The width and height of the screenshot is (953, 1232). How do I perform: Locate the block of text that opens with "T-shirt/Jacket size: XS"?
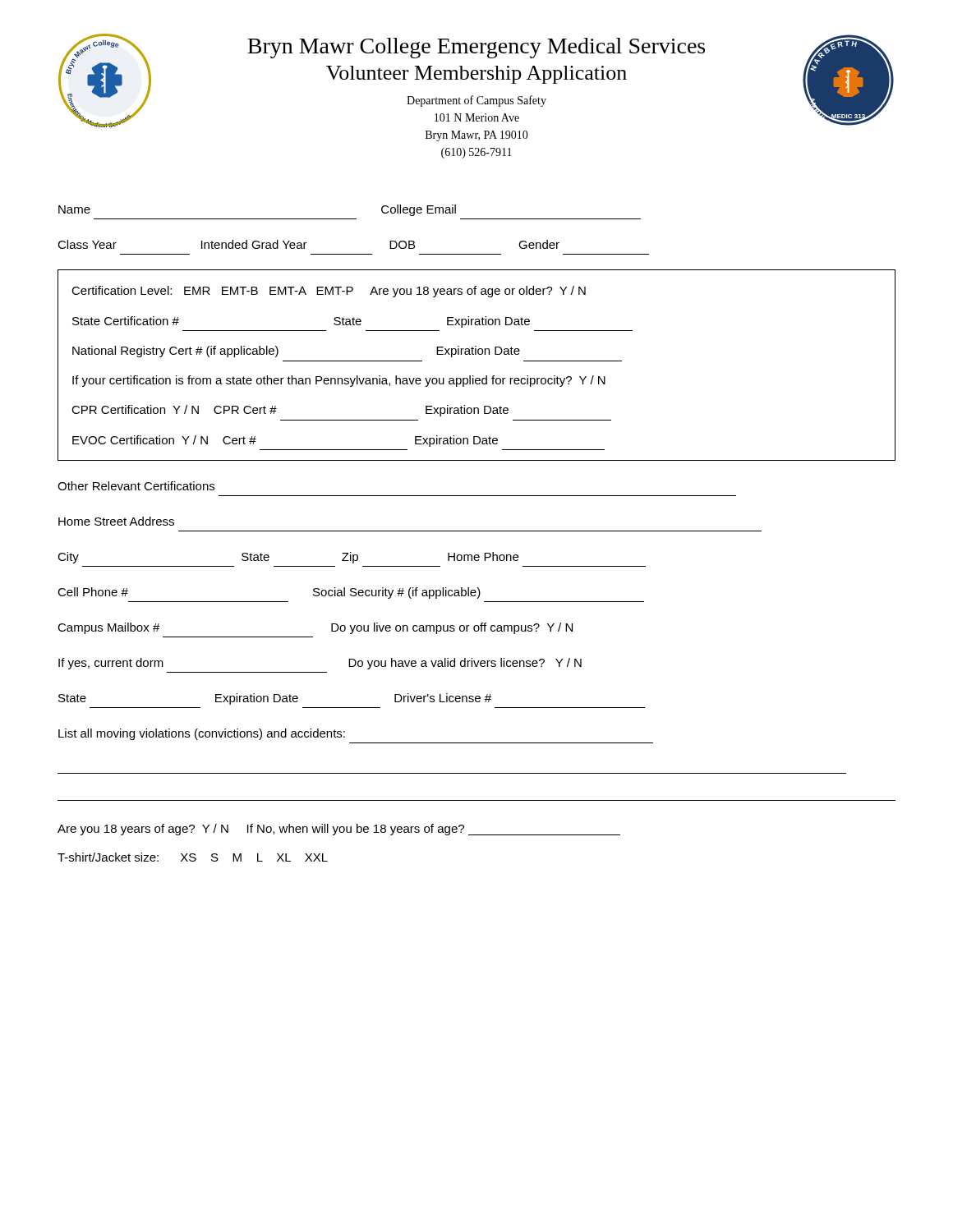(193, 857)
